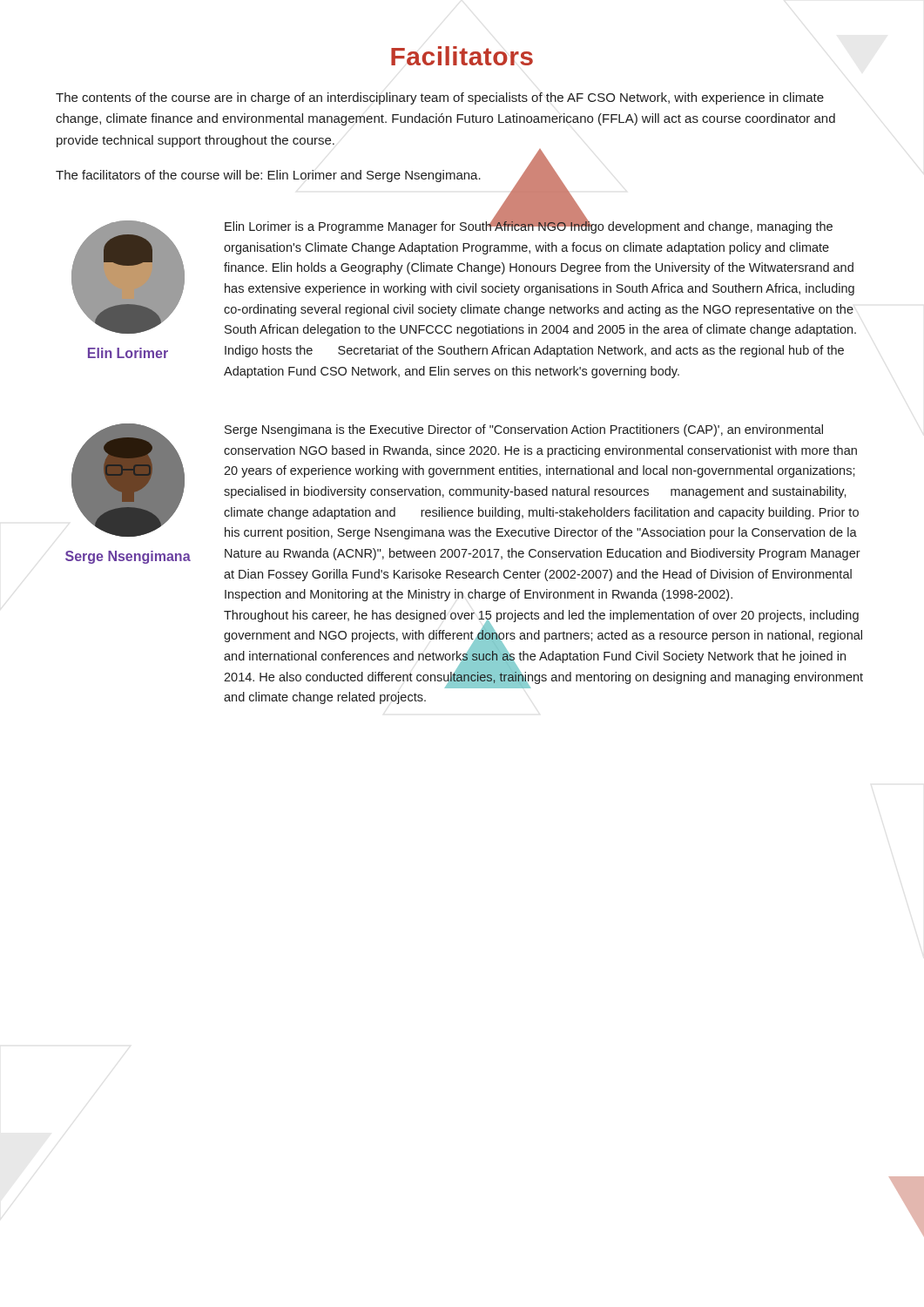Locate the text block containing "Elin Lorimer is a Programme"
Screen dimensions: 1307x924
click(x=540, y=299)
